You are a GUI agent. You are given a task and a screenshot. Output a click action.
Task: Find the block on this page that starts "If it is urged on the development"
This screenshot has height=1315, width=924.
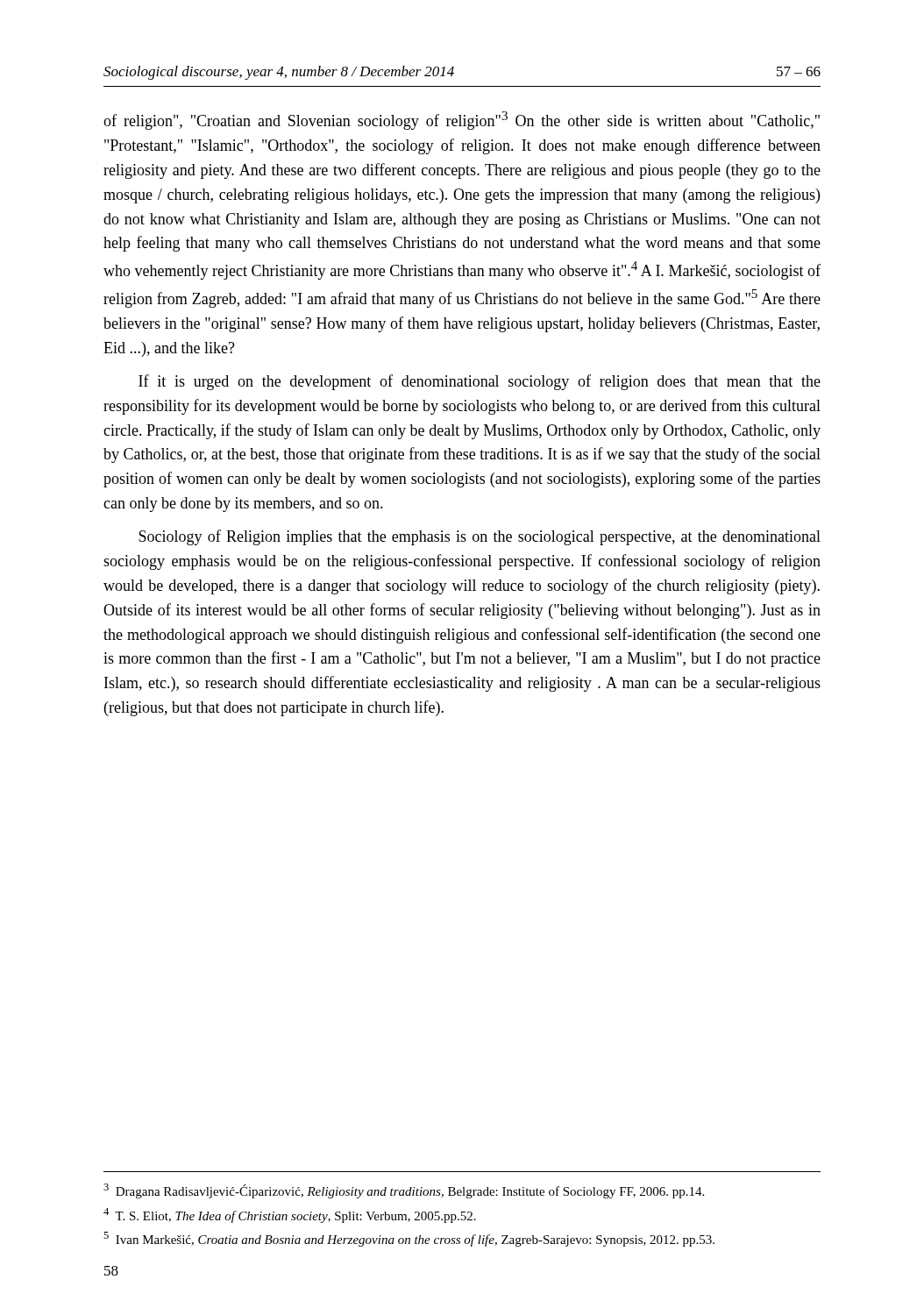(x=462, y=442)
